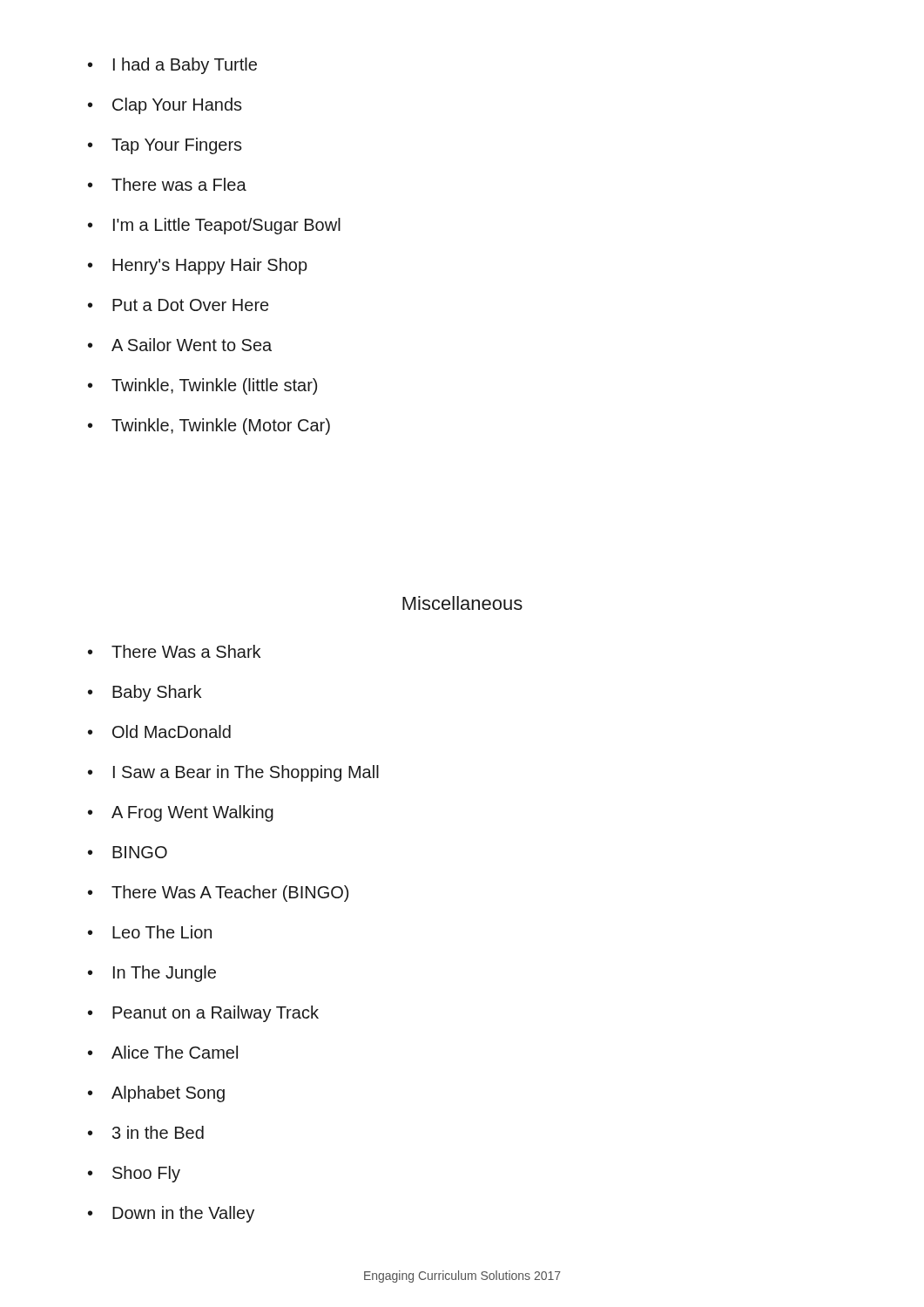The height and width of the screenshot is (1307, 924).
Task: Select the list item that says "• Shoo Fly"
Action: tap(134, 1173)
